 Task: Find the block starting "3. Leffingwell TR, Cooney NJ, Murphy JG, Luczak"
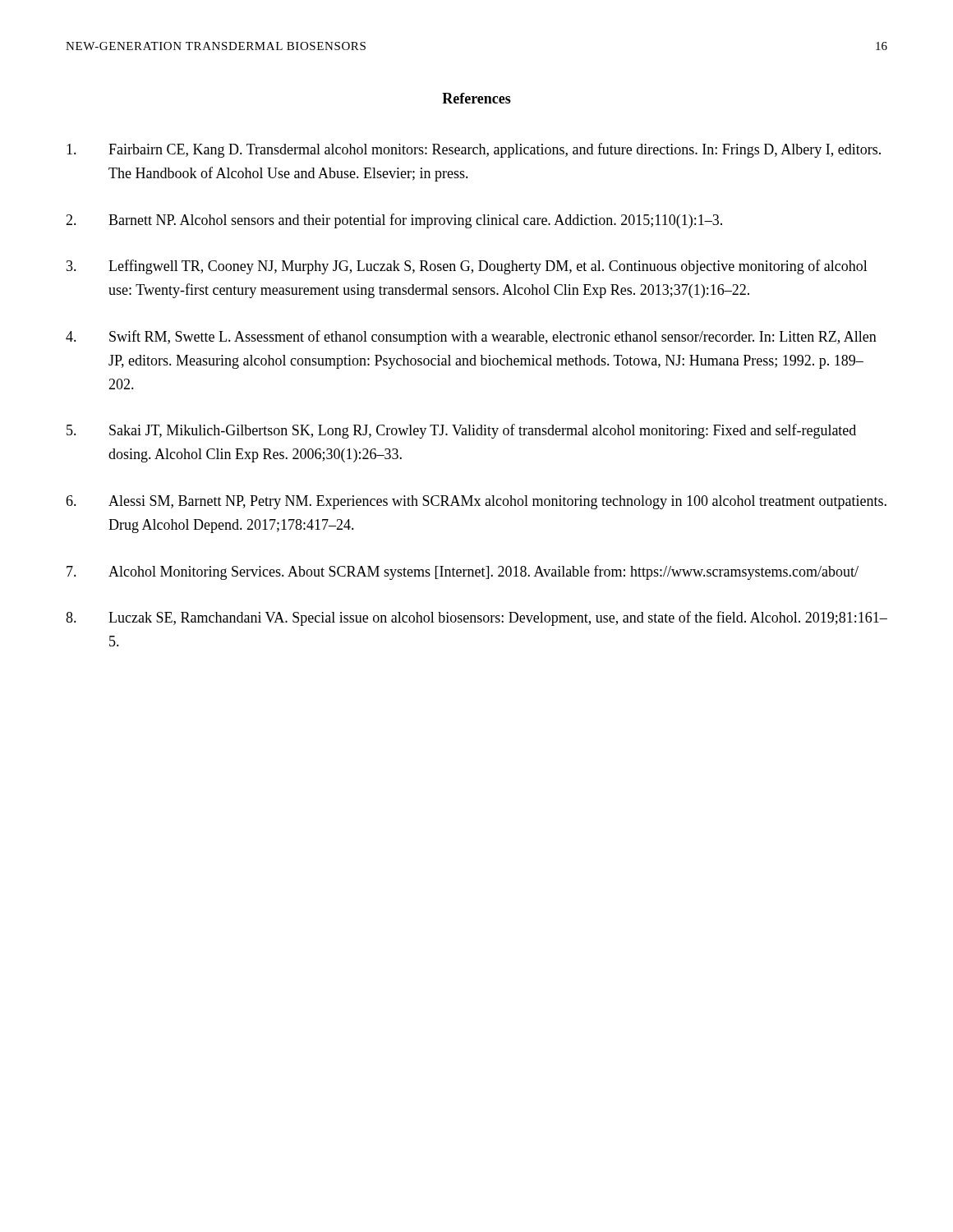(476, 279)
